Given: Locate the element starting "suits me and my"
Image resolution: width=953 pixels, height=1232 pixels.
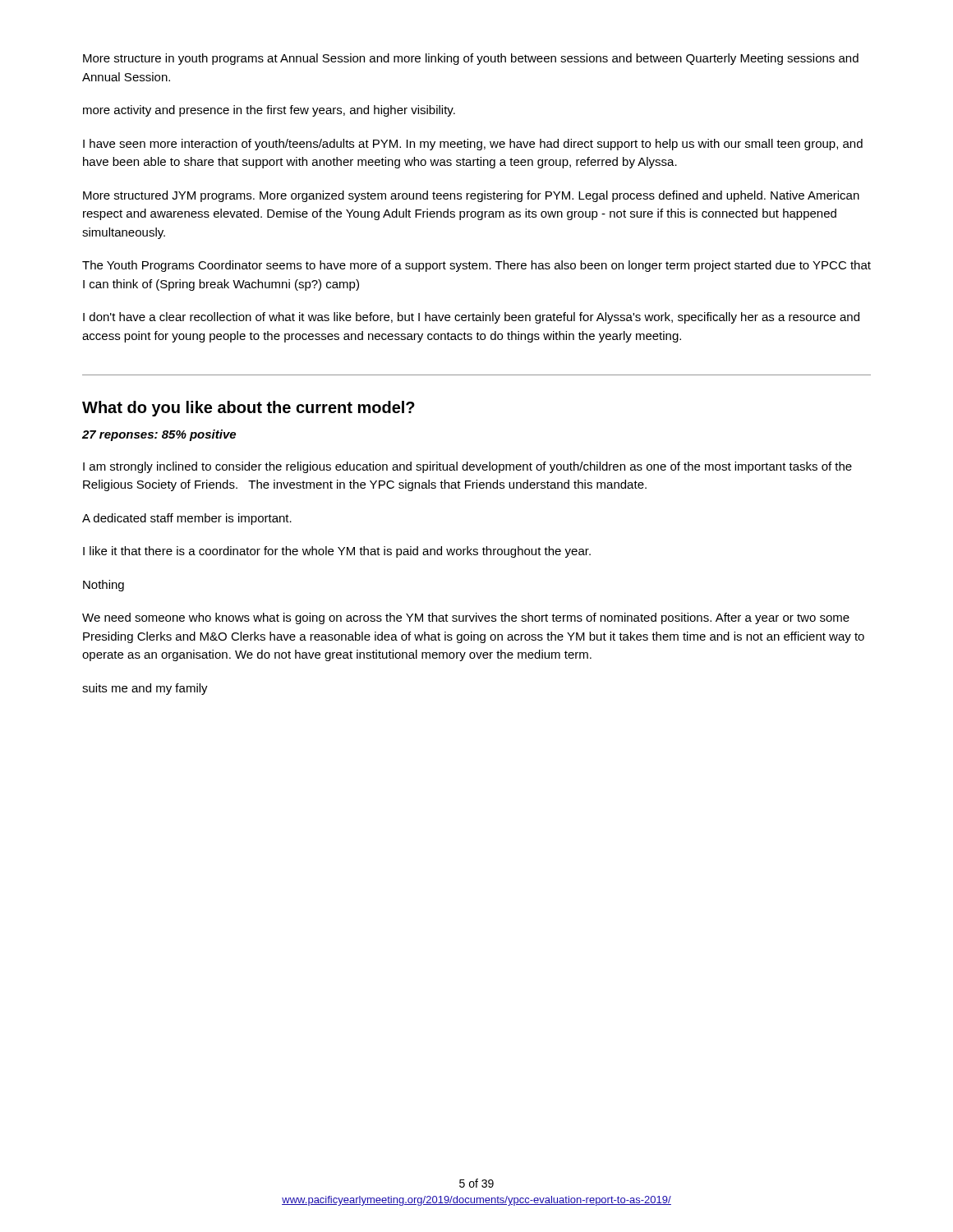Looking at the screenshot, I should (145, 687).
